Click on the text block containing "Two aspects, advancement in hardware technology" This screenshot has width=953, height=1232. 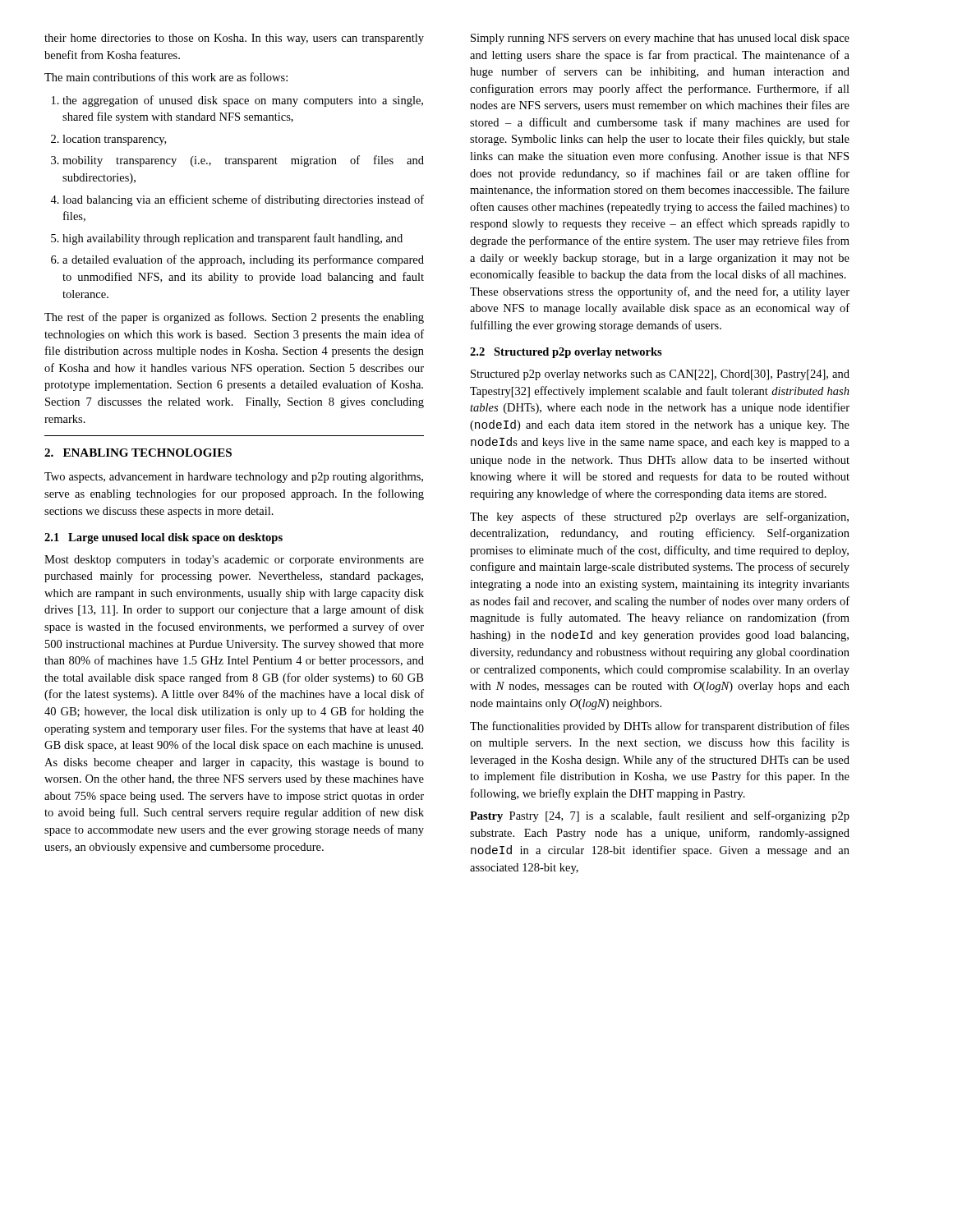click(234, 494)
